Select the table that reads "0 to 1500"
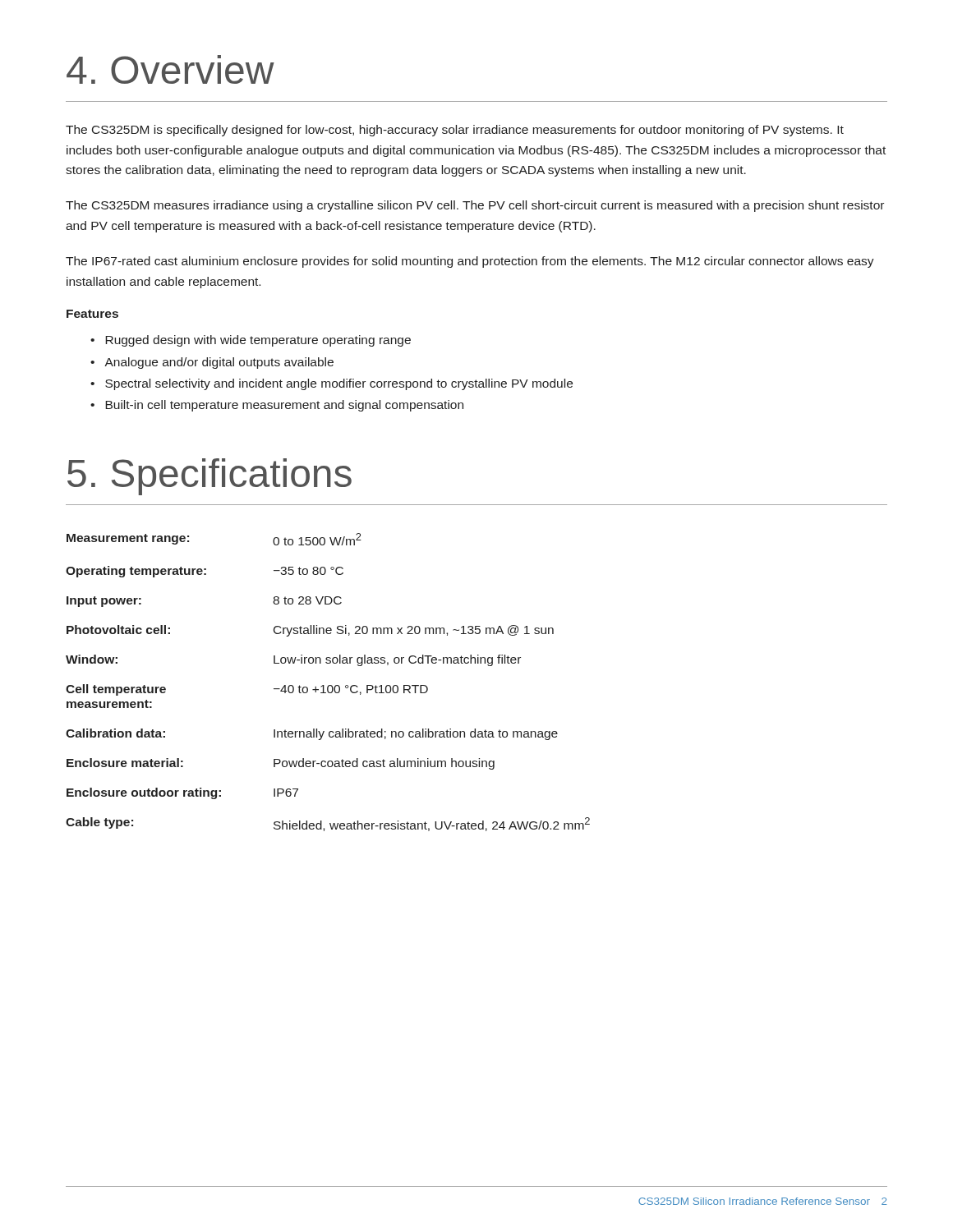This screenshot has height=1232, width=953. (x=476, y=681)
